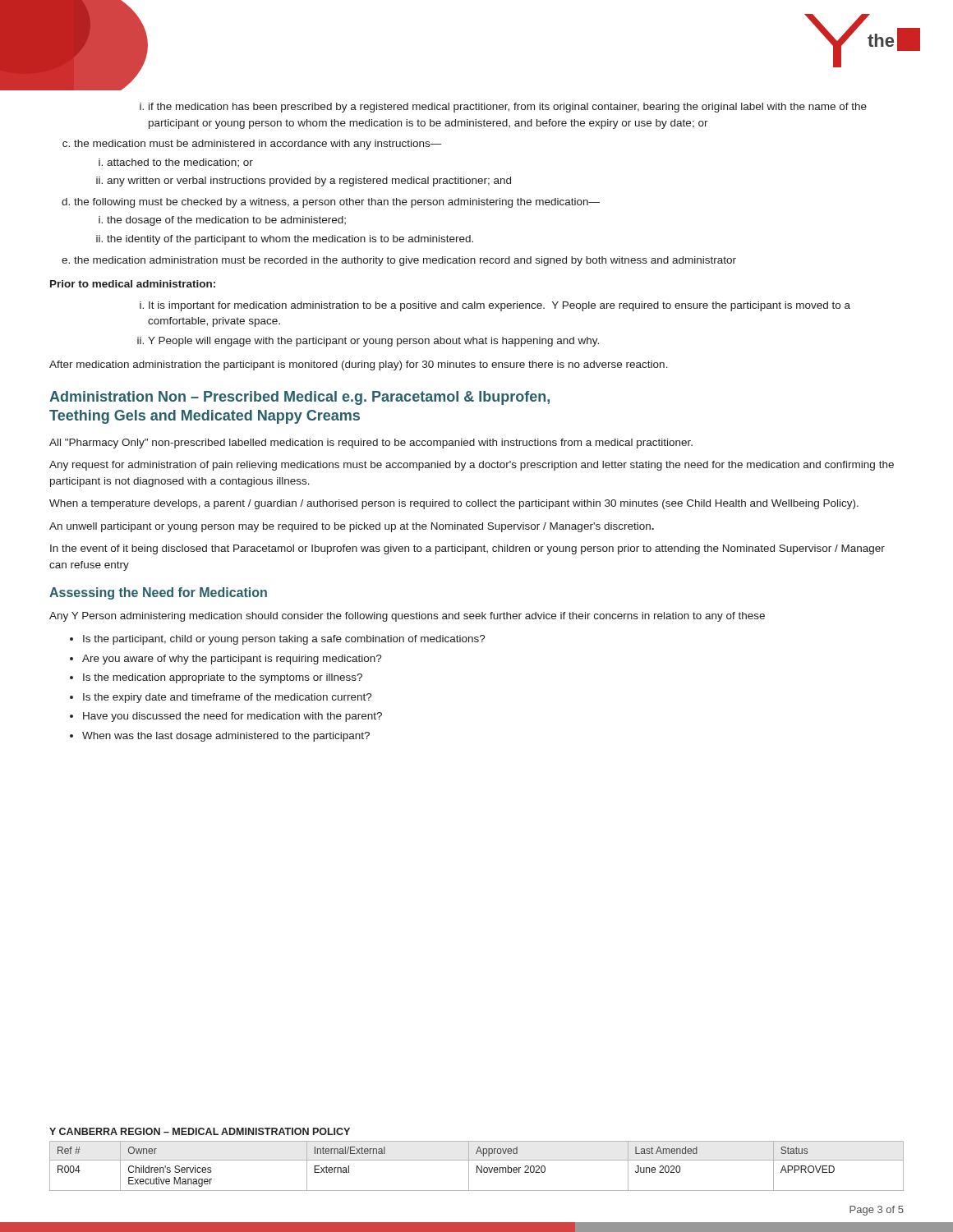The image size is (953, 1232).
Task: Locate the list item that reads "the medication administration must be recorded"
Action: click(476, 260)
